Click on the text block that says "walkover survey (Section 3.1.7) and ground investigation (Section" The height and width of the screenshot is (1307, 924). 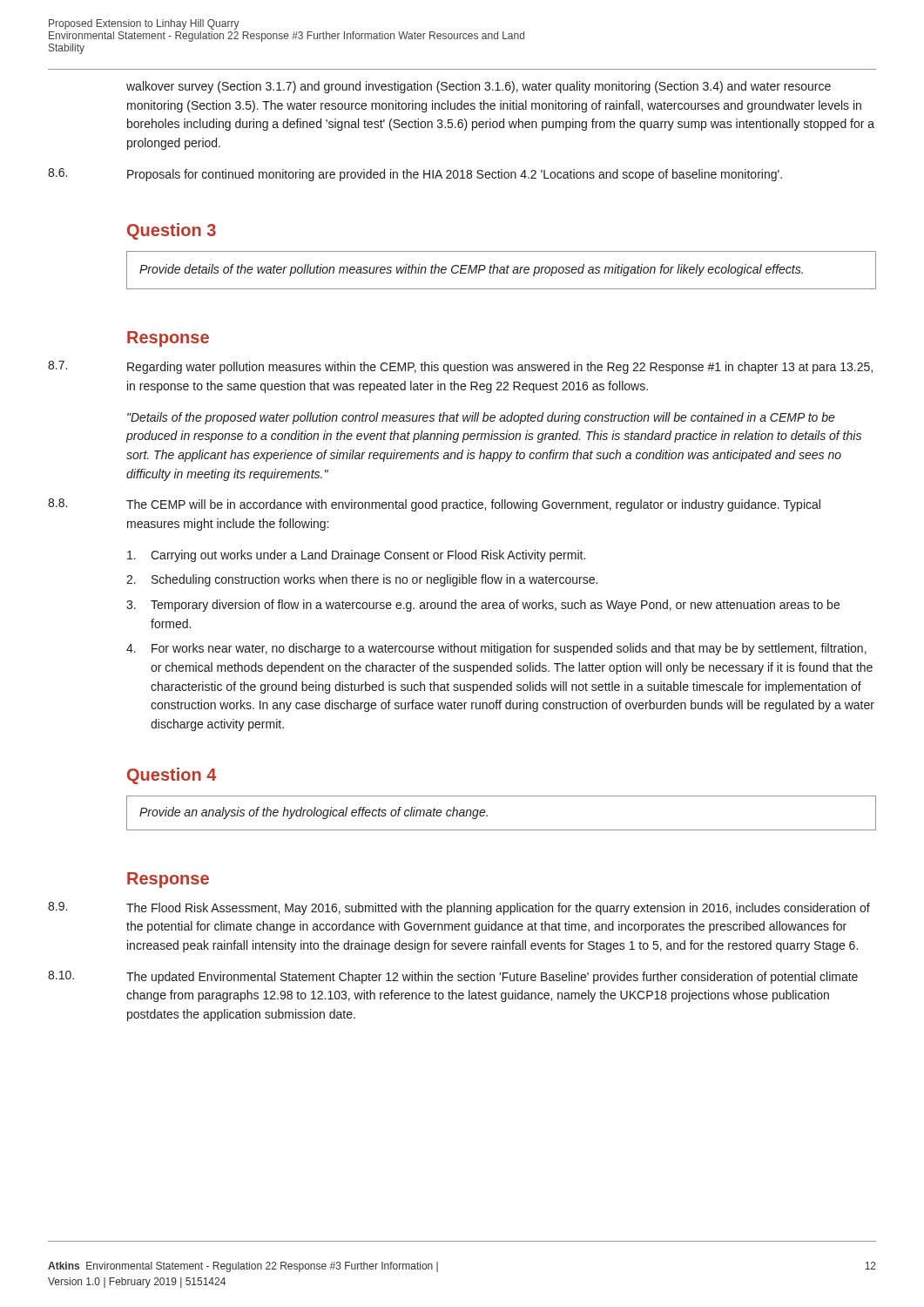[x=500, y=115]
